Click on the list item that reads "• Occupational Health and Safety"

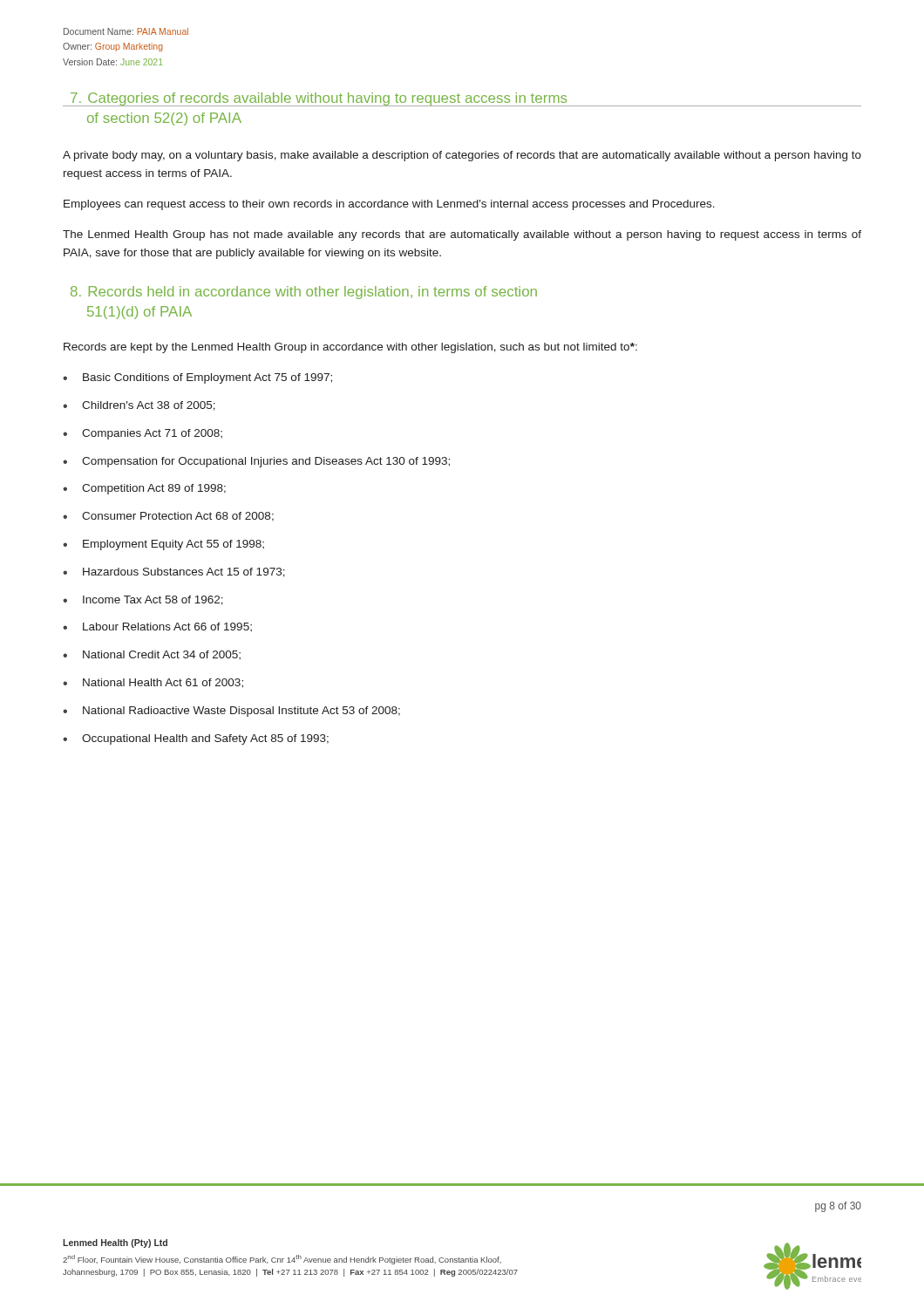pos(196,740)
